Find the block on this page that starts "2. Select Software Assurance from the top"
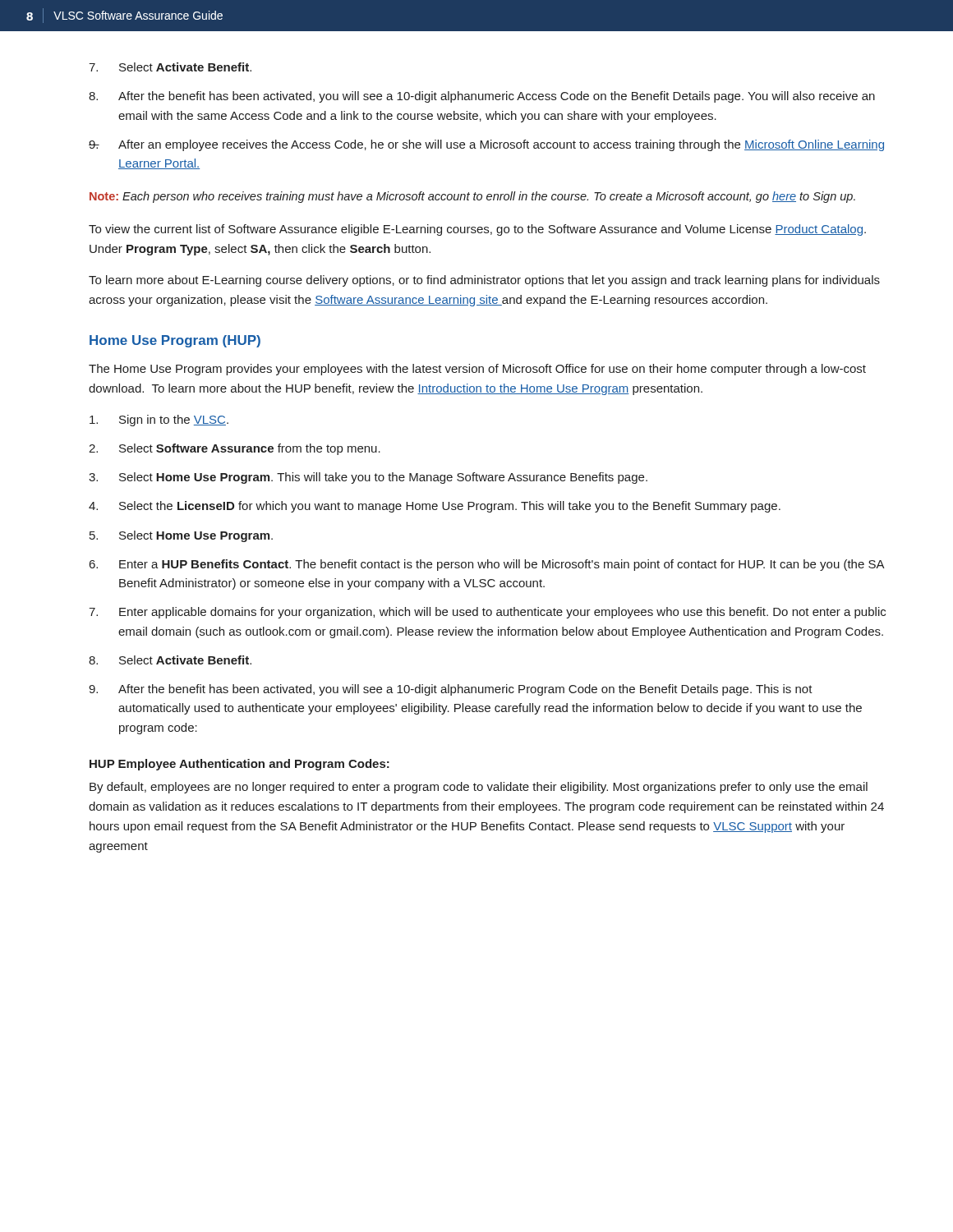Image resolution: width=953 pixels, height=1232 pixels. pos(235,449)
